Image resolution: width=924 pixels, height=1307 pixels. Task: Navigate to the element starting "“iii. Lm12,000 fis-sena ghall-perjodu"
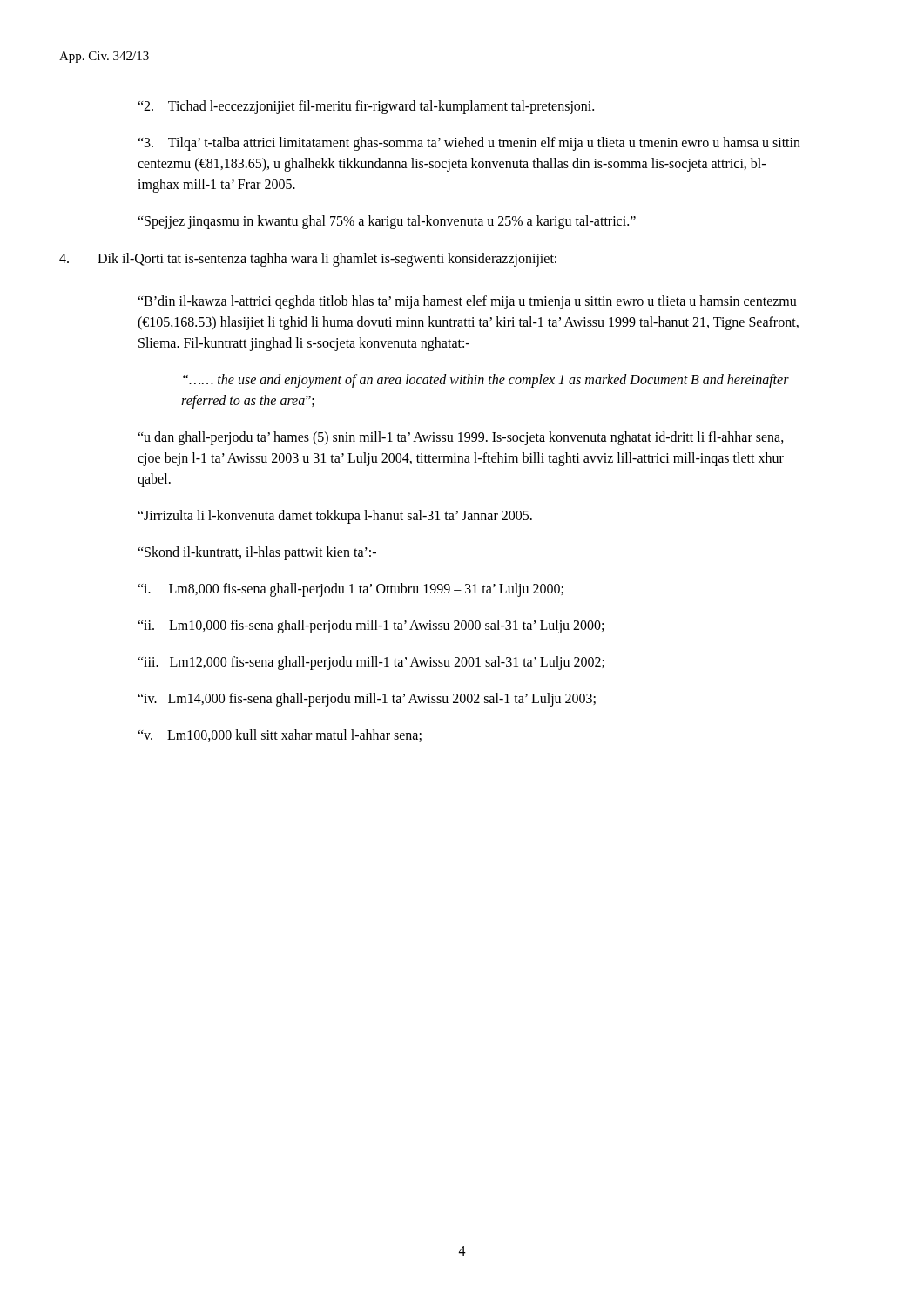(x=371, y=661)
